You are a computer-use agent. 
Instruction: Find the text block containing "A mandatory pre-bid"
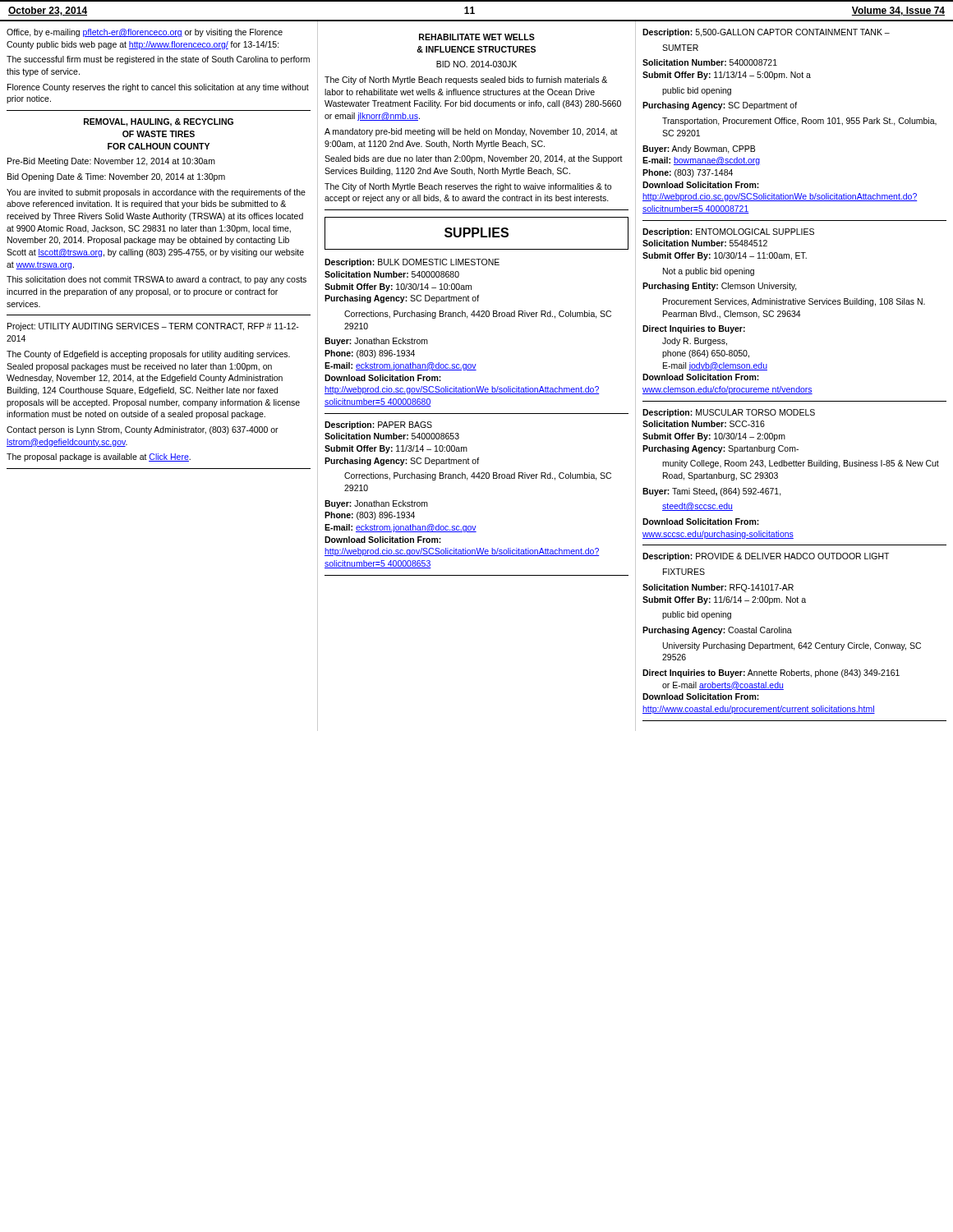tap(476, 138)
